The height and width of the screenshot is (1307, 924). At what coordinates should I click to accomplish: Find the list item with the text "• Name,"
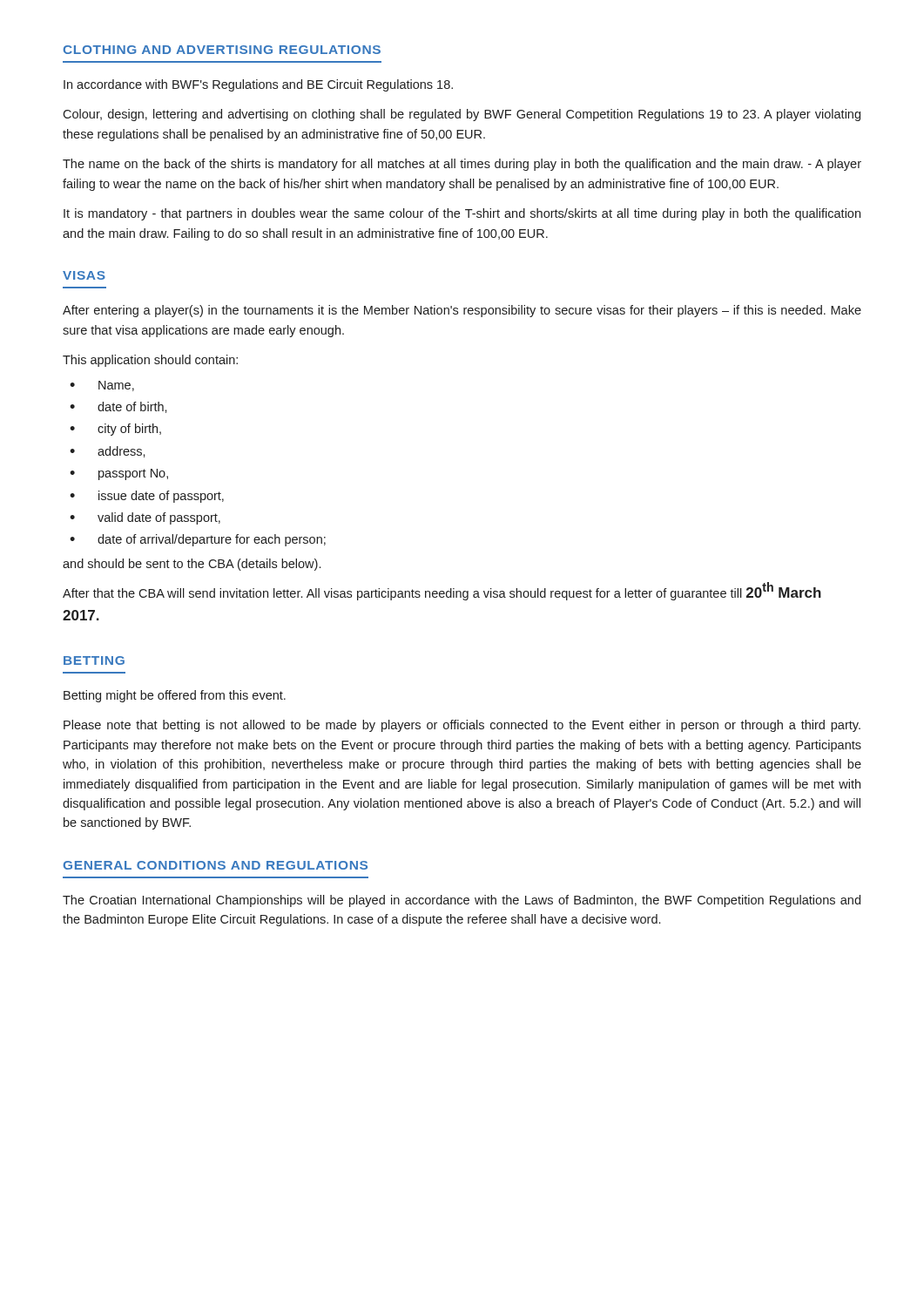pos(102,386)
